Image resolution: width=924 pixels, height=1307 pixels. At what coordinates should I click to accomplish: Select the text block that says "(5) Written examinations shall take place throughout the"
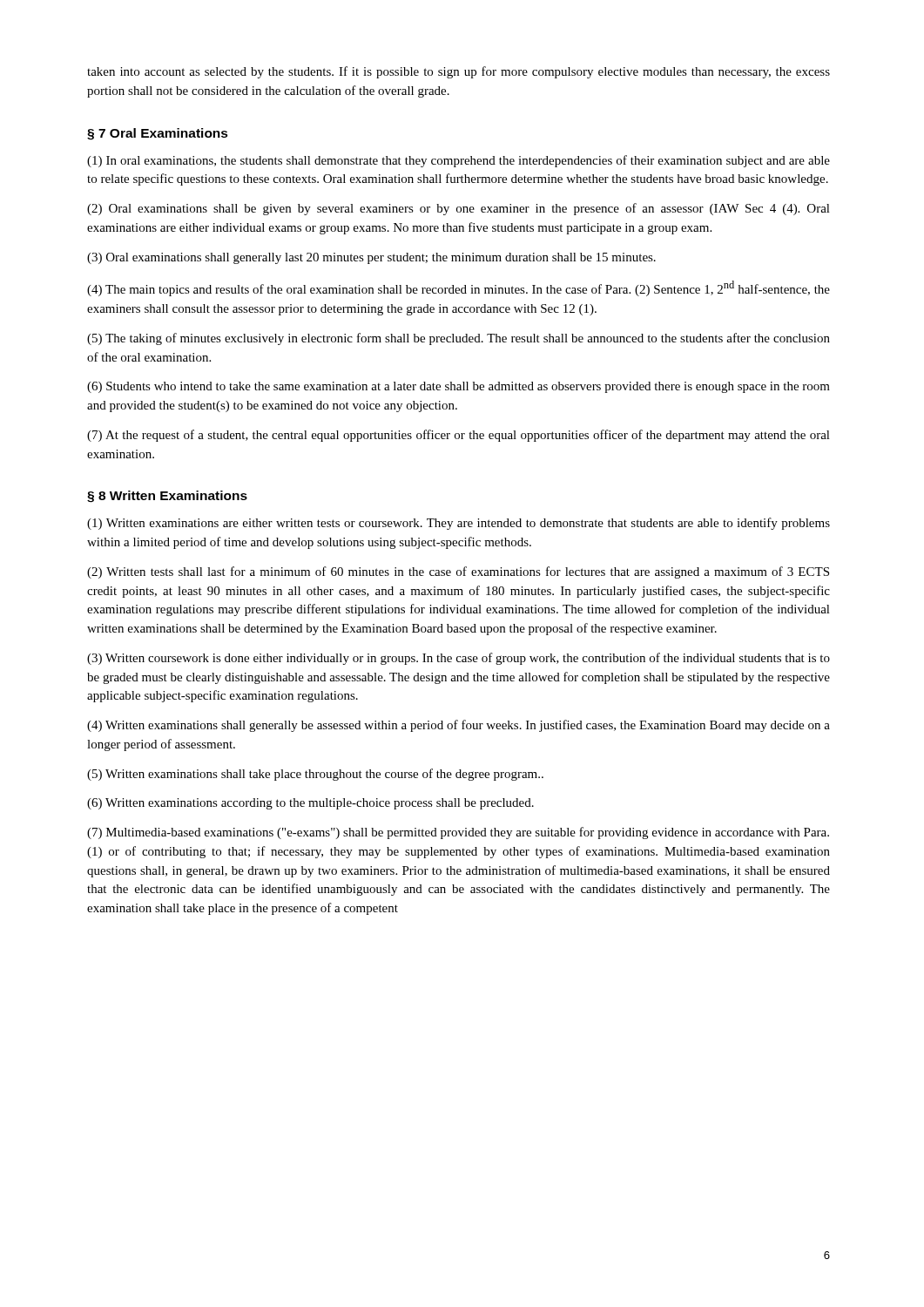tap(316, 773)
